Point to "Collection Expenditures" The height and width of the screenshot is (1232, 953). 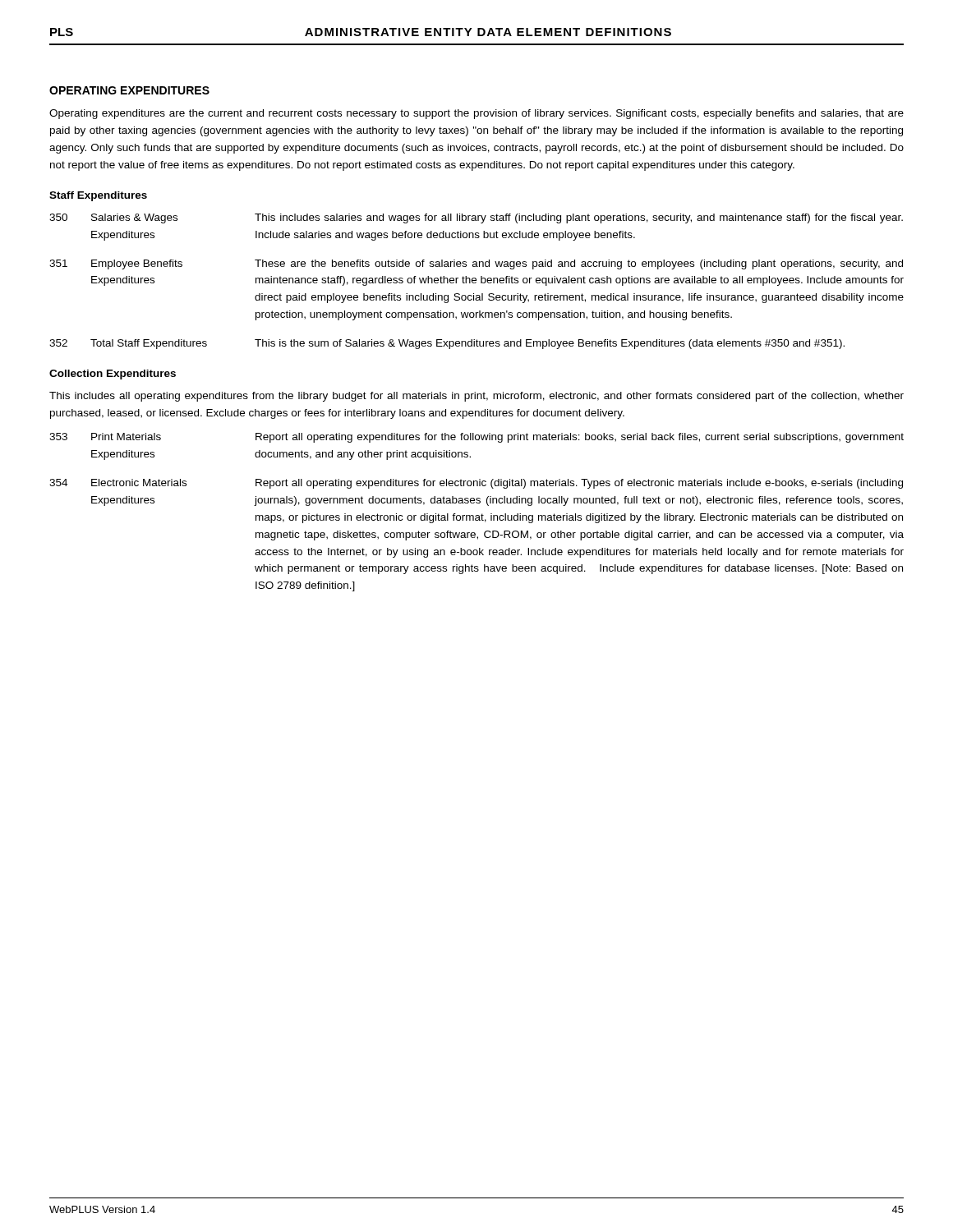(x=113, y=373)
